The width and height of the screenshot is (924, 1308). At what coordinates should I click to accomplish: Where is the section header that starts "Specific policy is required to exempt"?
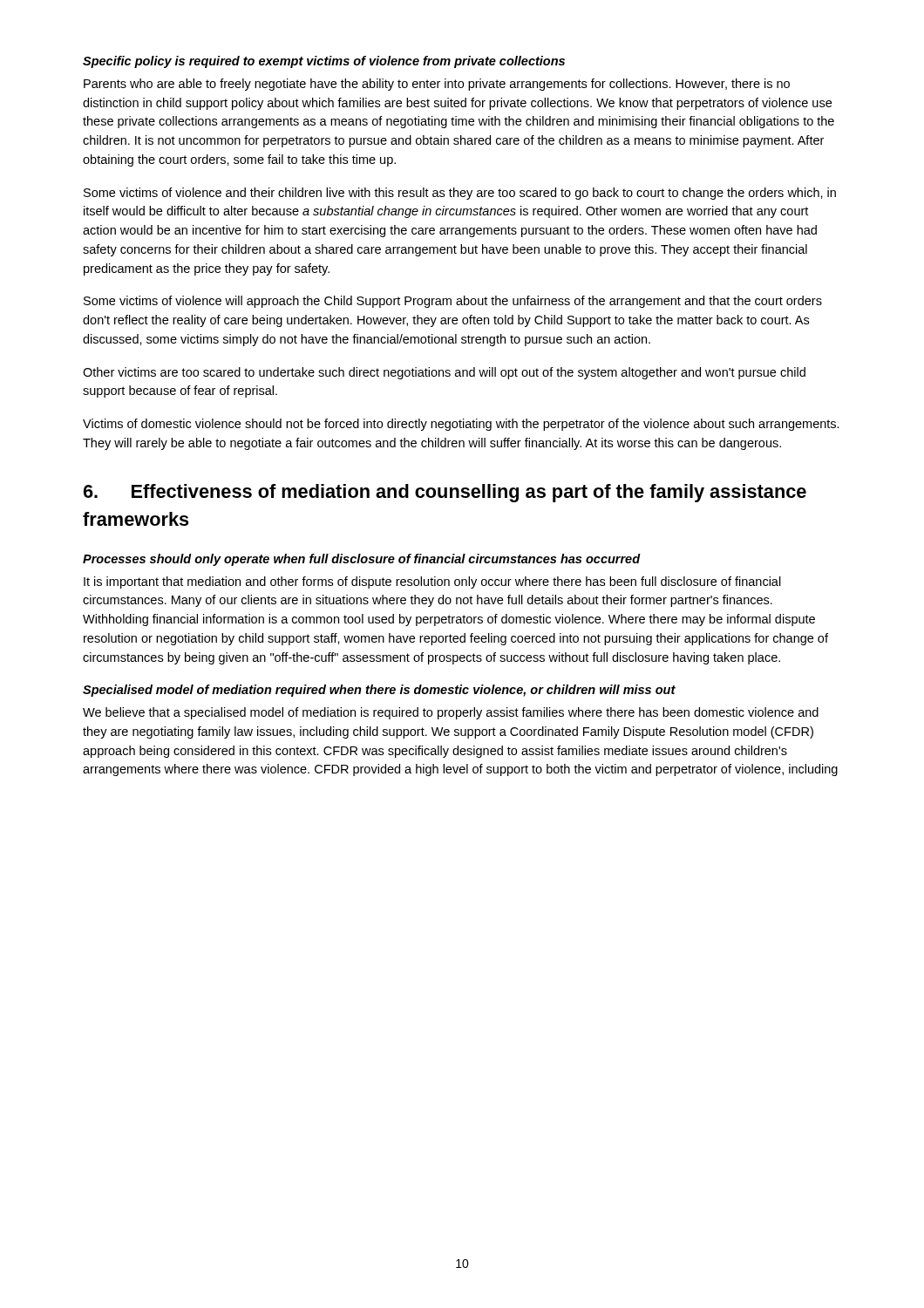pos(324,61)
